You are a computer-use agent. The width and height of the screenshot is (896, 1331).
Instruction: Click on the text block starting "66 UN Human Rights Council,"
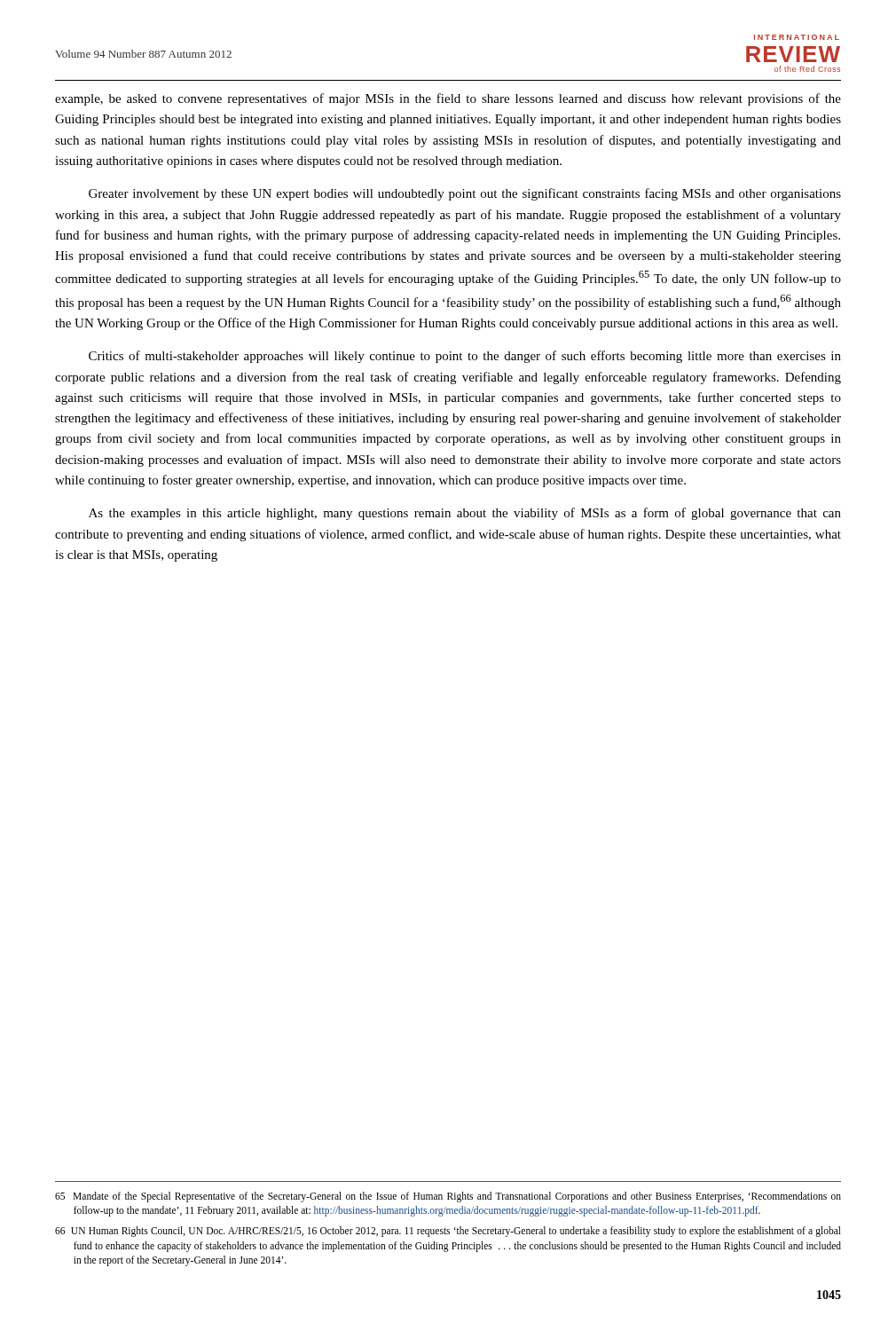tap(448, 1246)
